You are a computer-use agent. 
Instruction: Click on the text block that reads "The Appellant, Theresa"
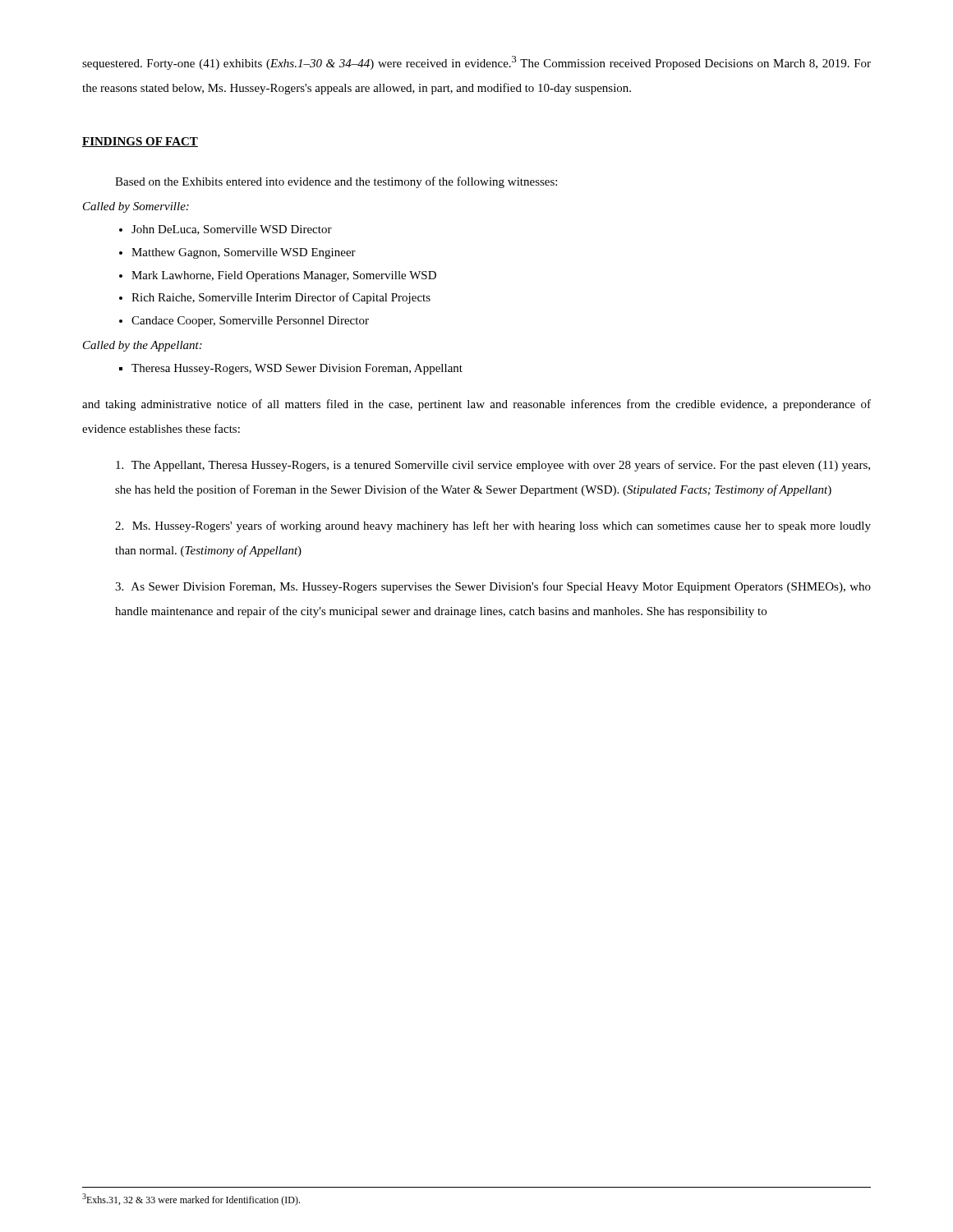493,477
